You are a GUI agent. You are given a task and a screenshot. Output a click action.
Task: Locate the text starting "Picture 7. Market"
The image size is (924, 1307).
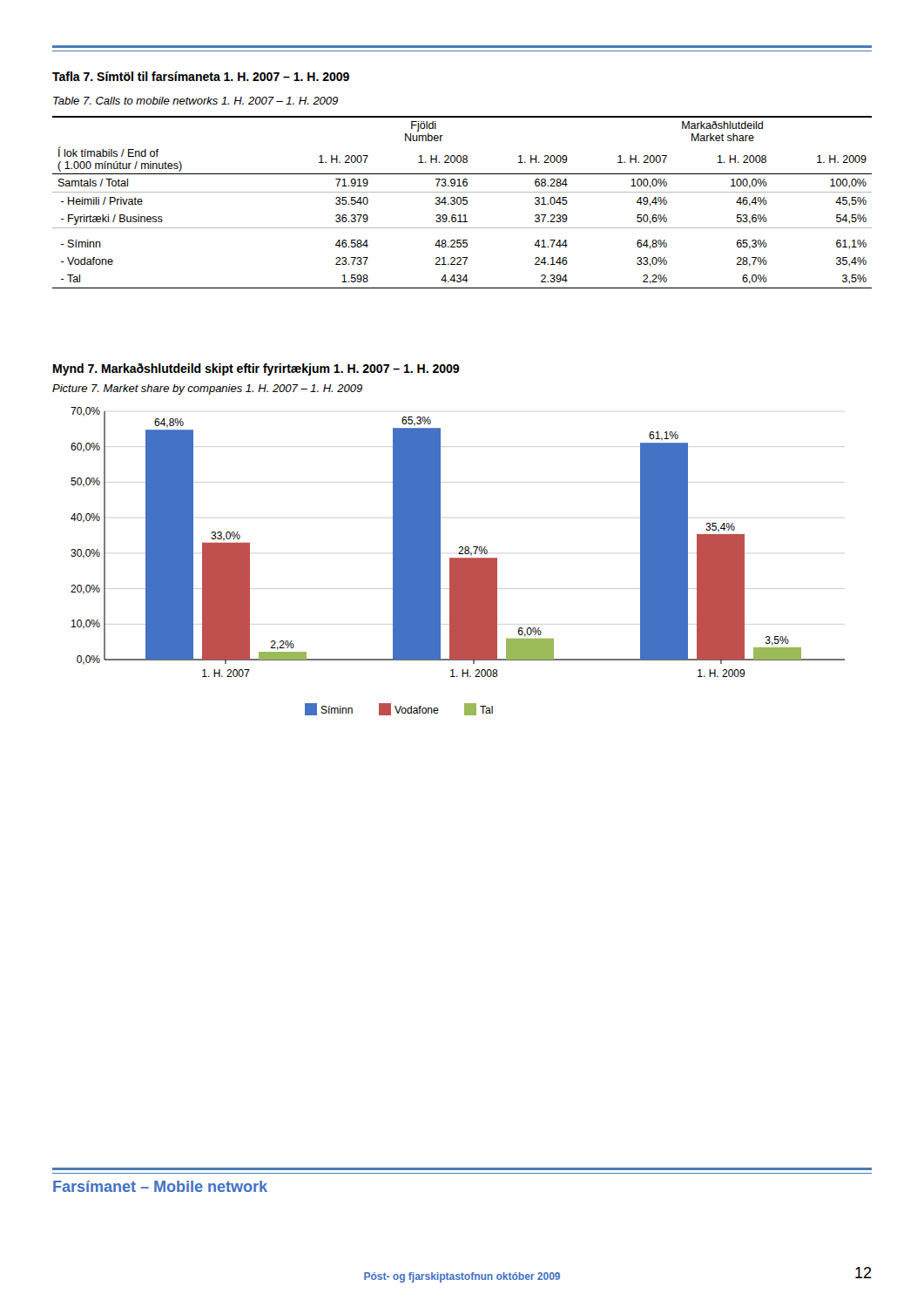[207, 388]
